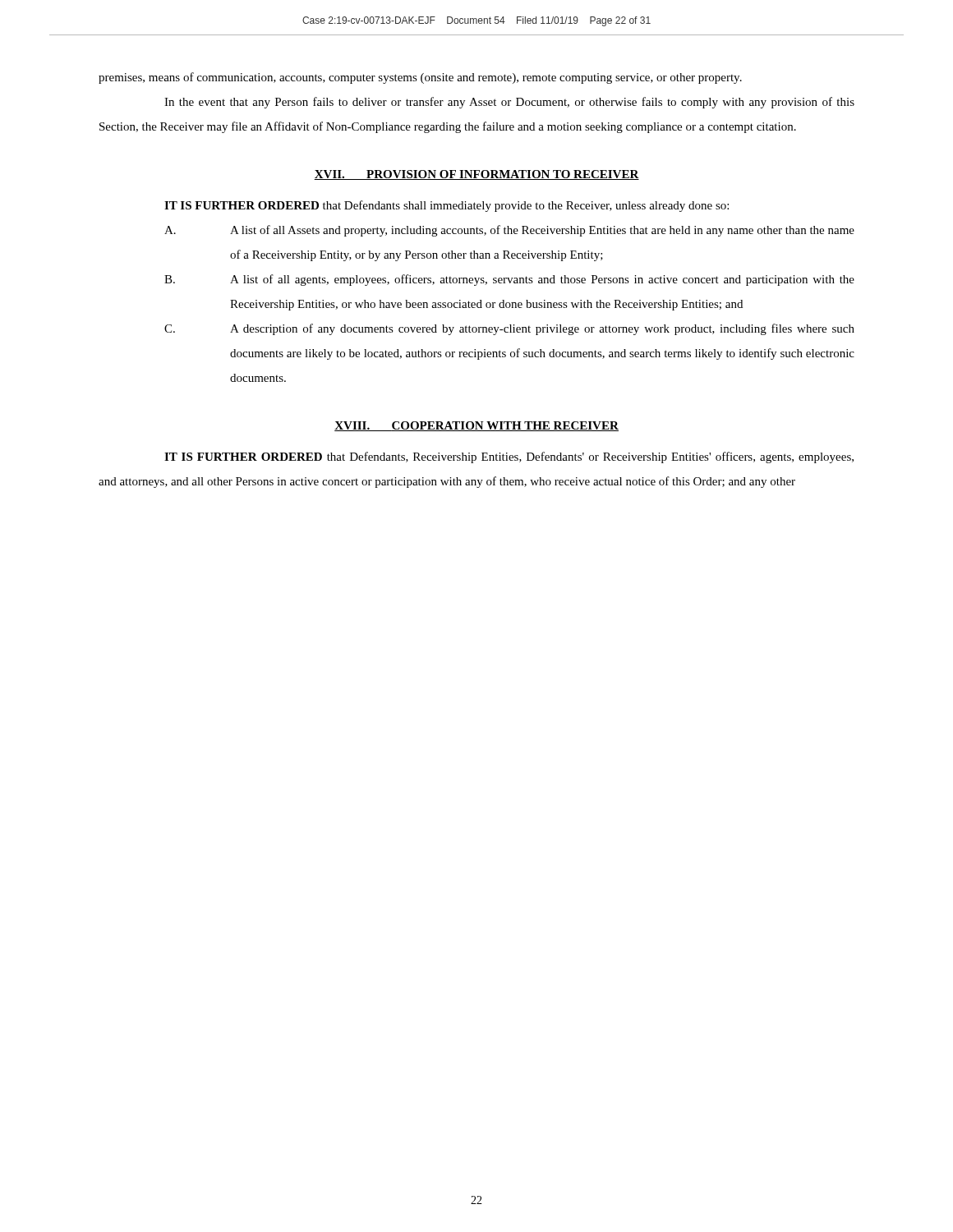
Task: Click on the list item containing "C. A description of any documents"
Action: point(476,353)
